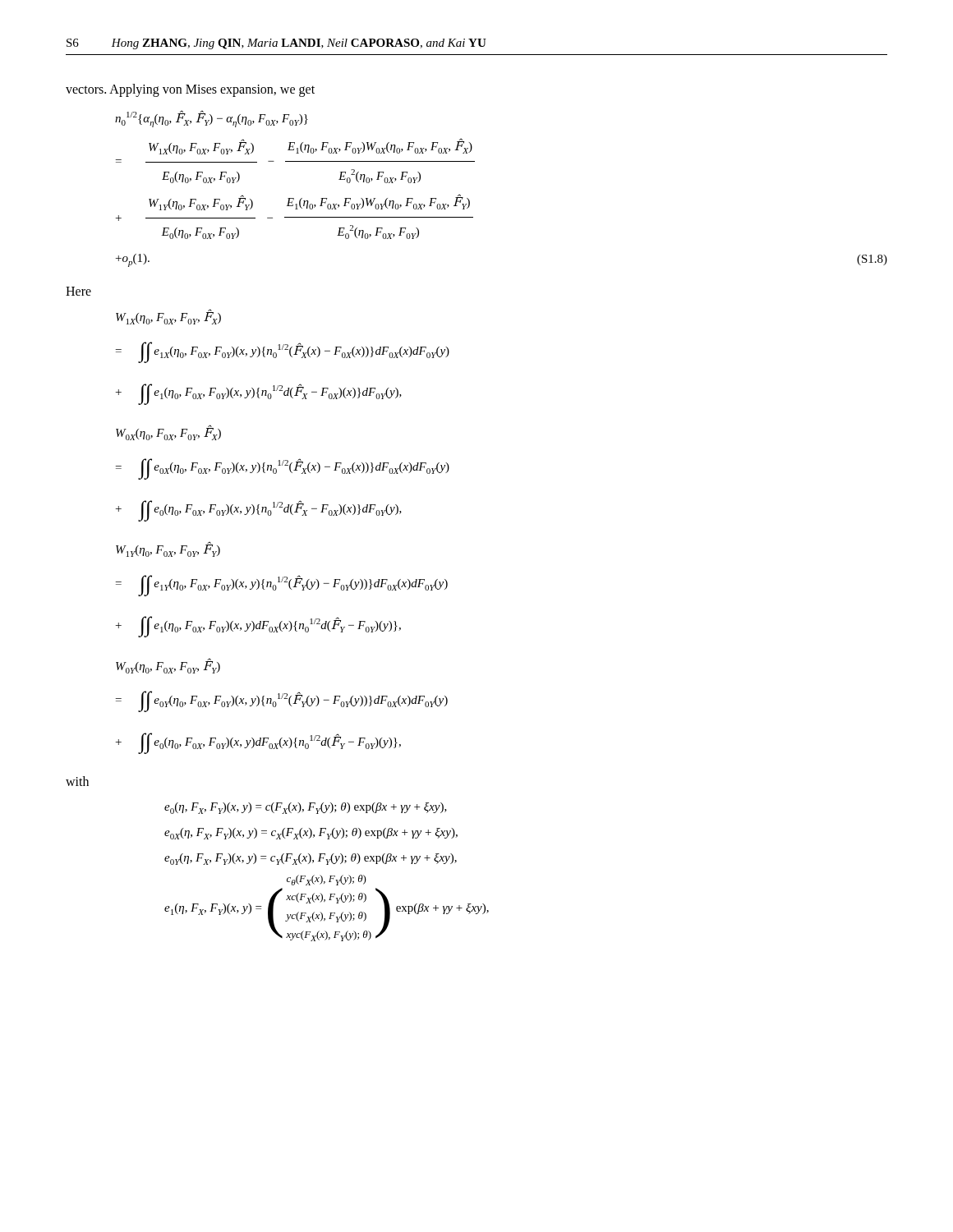This screenshot has width=953, height=1232.
Task: Locate the formula that opens with "W1X(η0, F0X, F0Y, F̂X) = ∫∫ e1X(η0,"
Action: (x=168, y=317)
